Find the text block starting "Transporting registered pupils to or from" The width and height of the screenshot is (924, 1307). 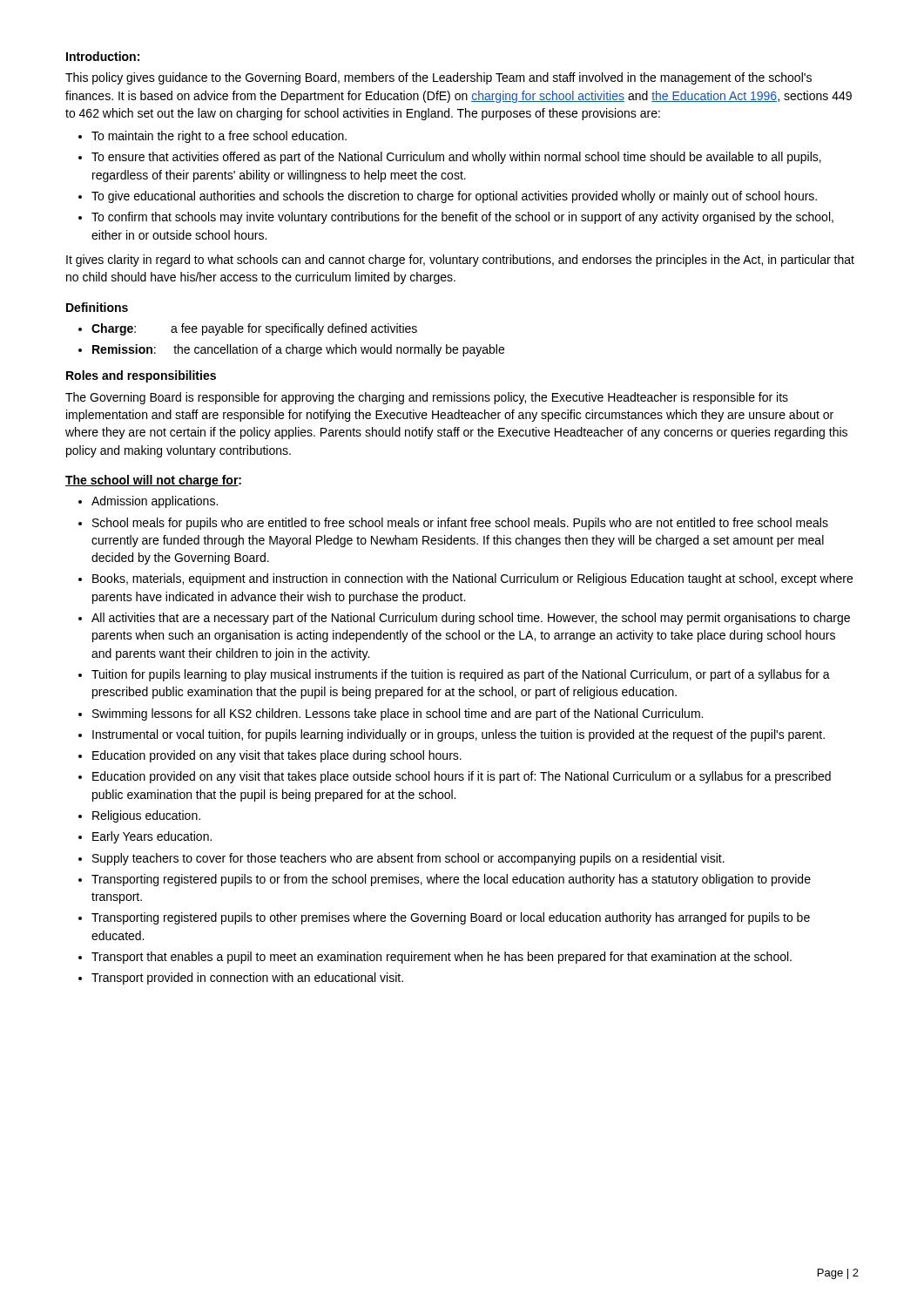pos(451,888)
